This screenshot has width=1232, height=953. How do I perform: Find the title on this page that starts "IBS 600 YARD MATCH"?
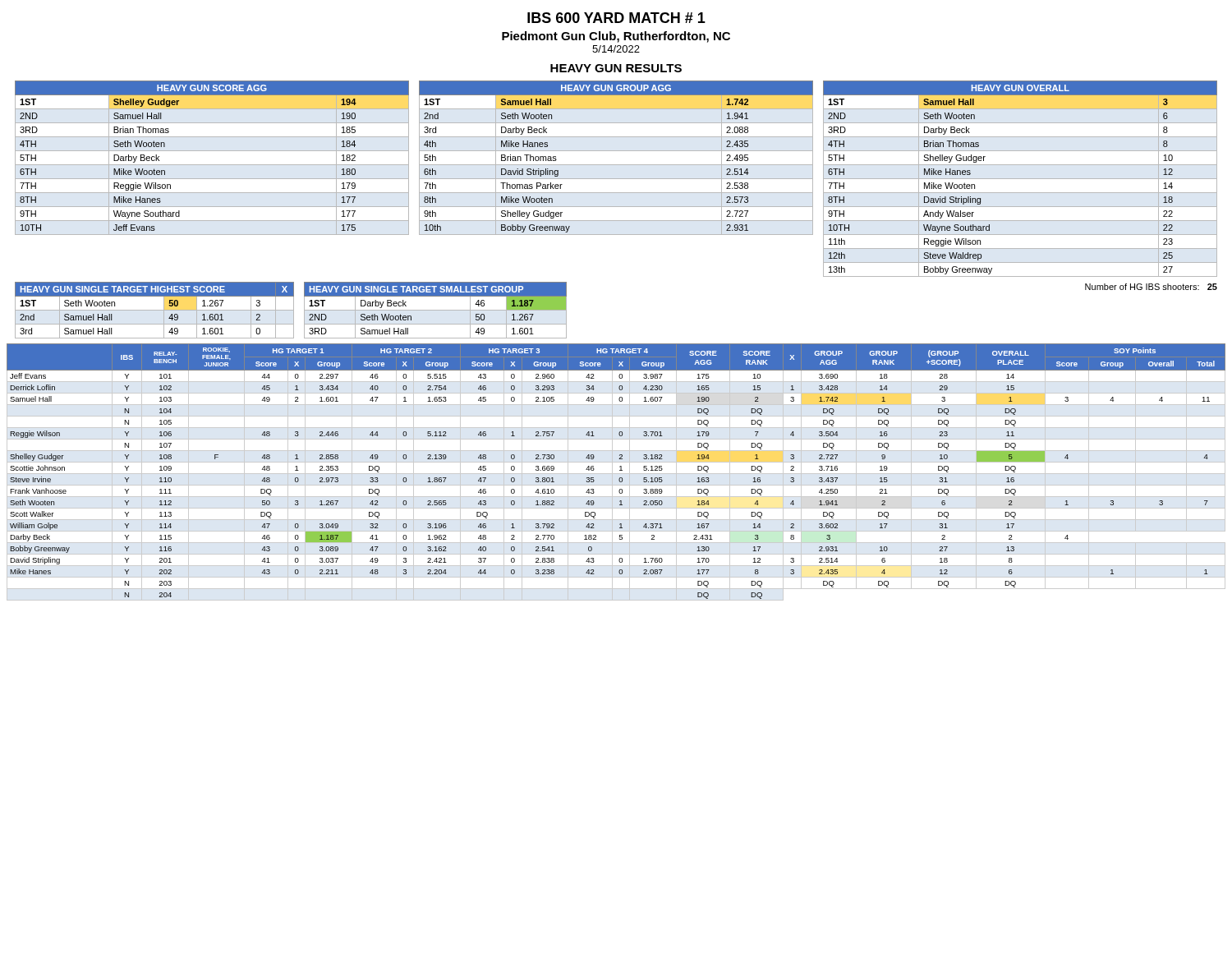[616, 18]
